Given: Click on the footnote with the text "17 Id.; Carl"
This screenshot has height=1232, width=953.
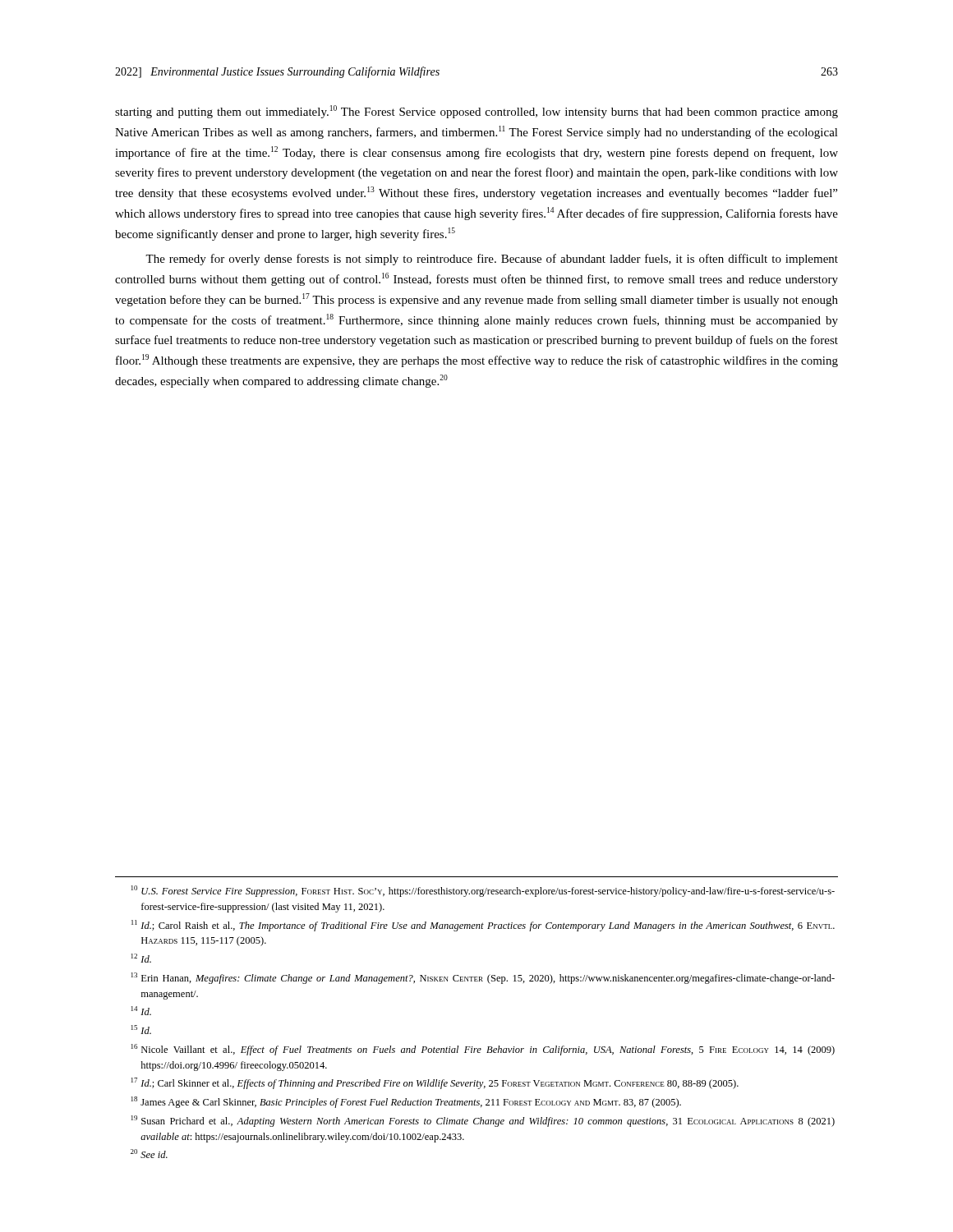Looking at the screenshot, I should (x=475, y=1084).
